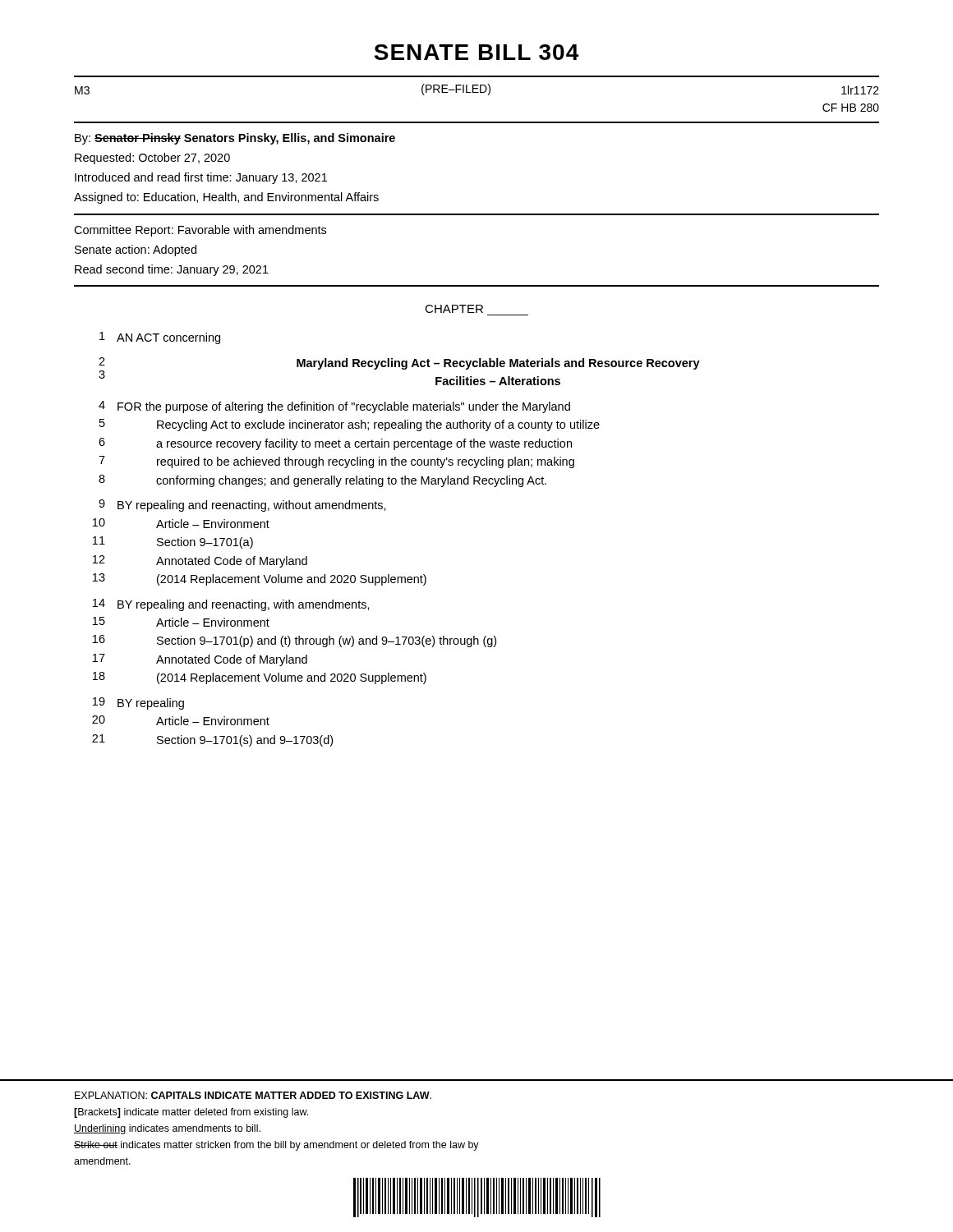Point to the block starting "M3 (PRE–FILED) 1lr1172CF HB 280"
The image size is (953, 1232).
point(476,99)
